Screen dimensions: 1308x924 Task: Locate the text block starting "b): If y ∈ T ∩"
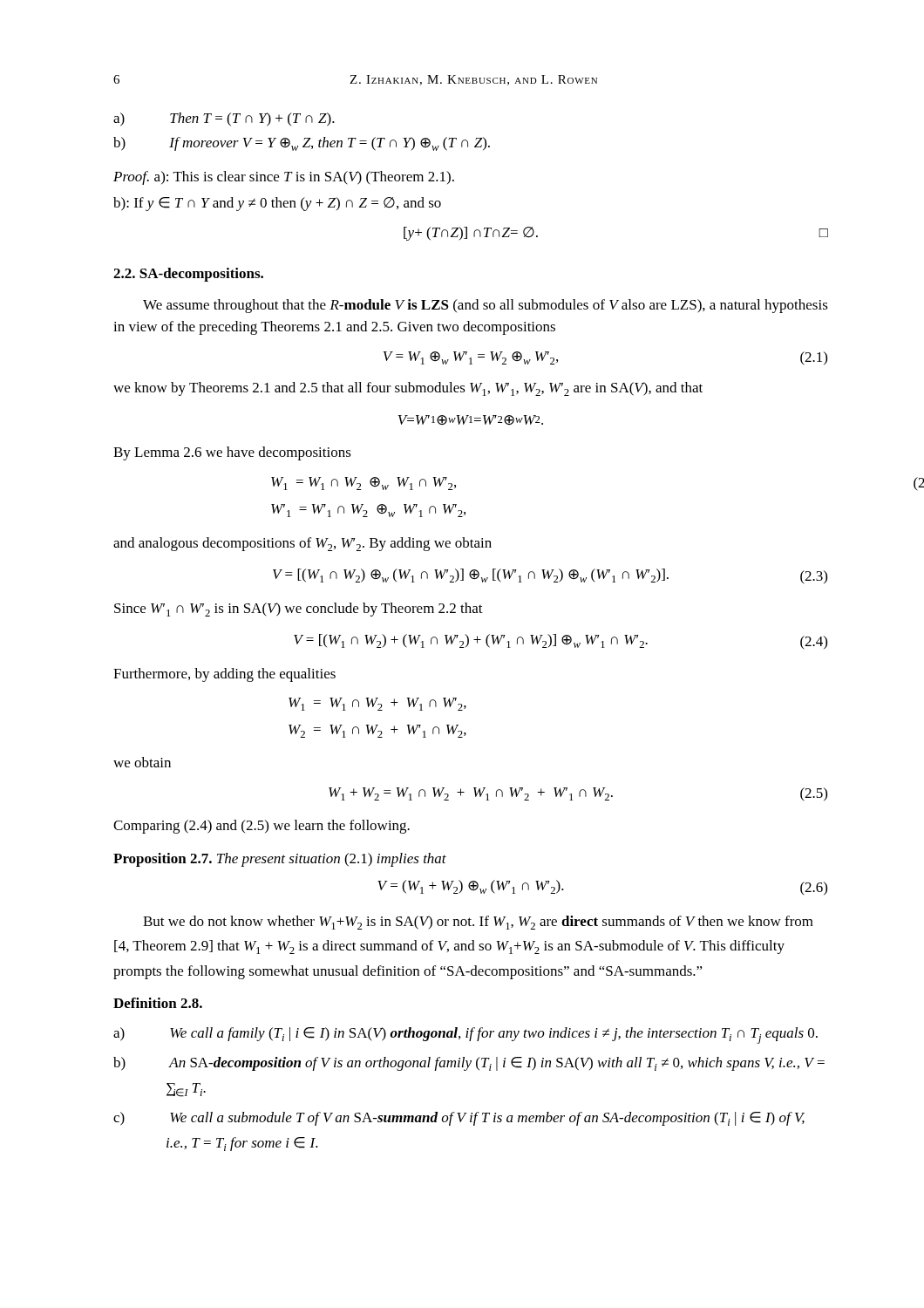tap(277, 203)
